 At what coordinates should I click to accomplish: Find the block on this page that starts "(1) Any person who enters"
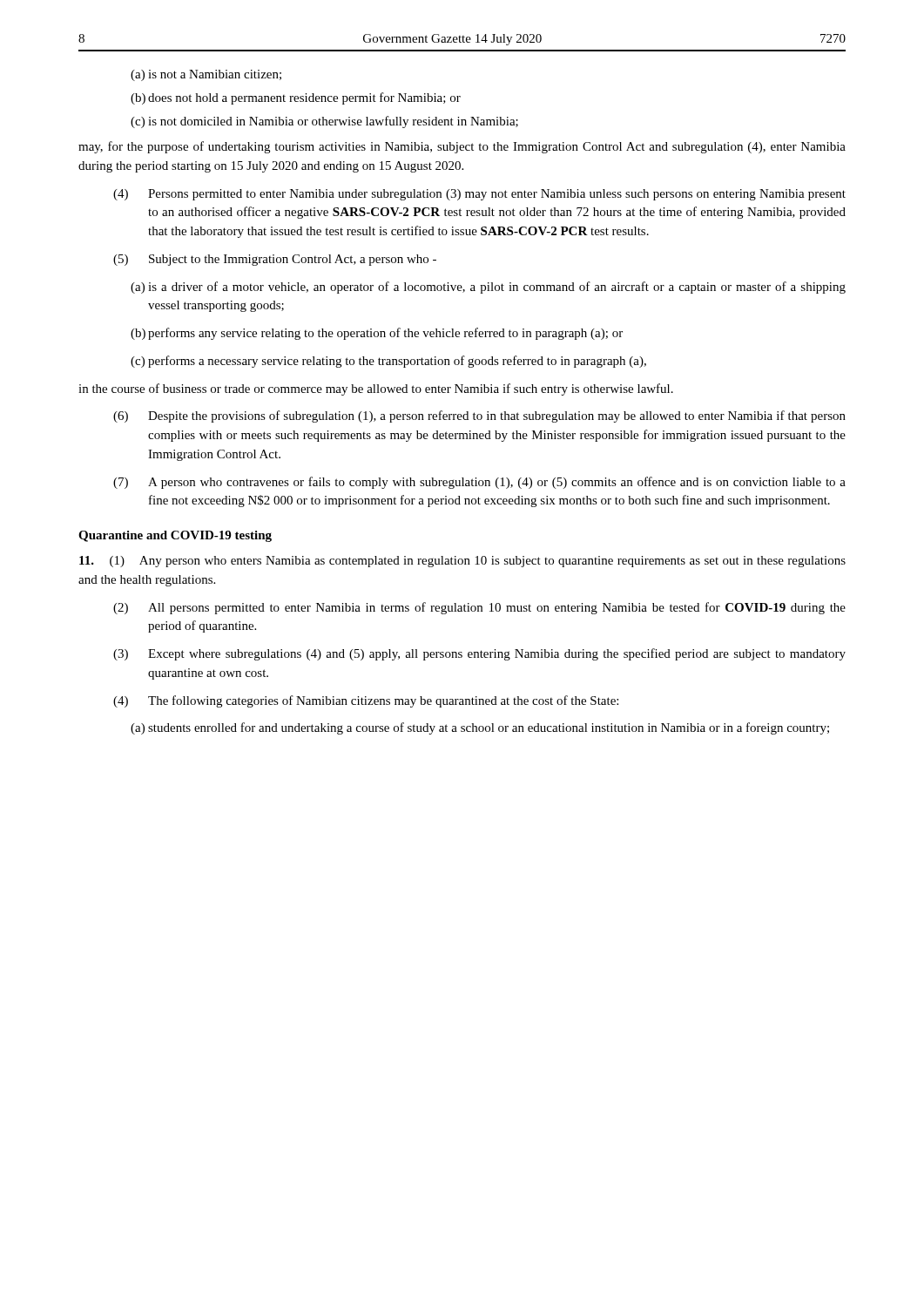point(462,570)
